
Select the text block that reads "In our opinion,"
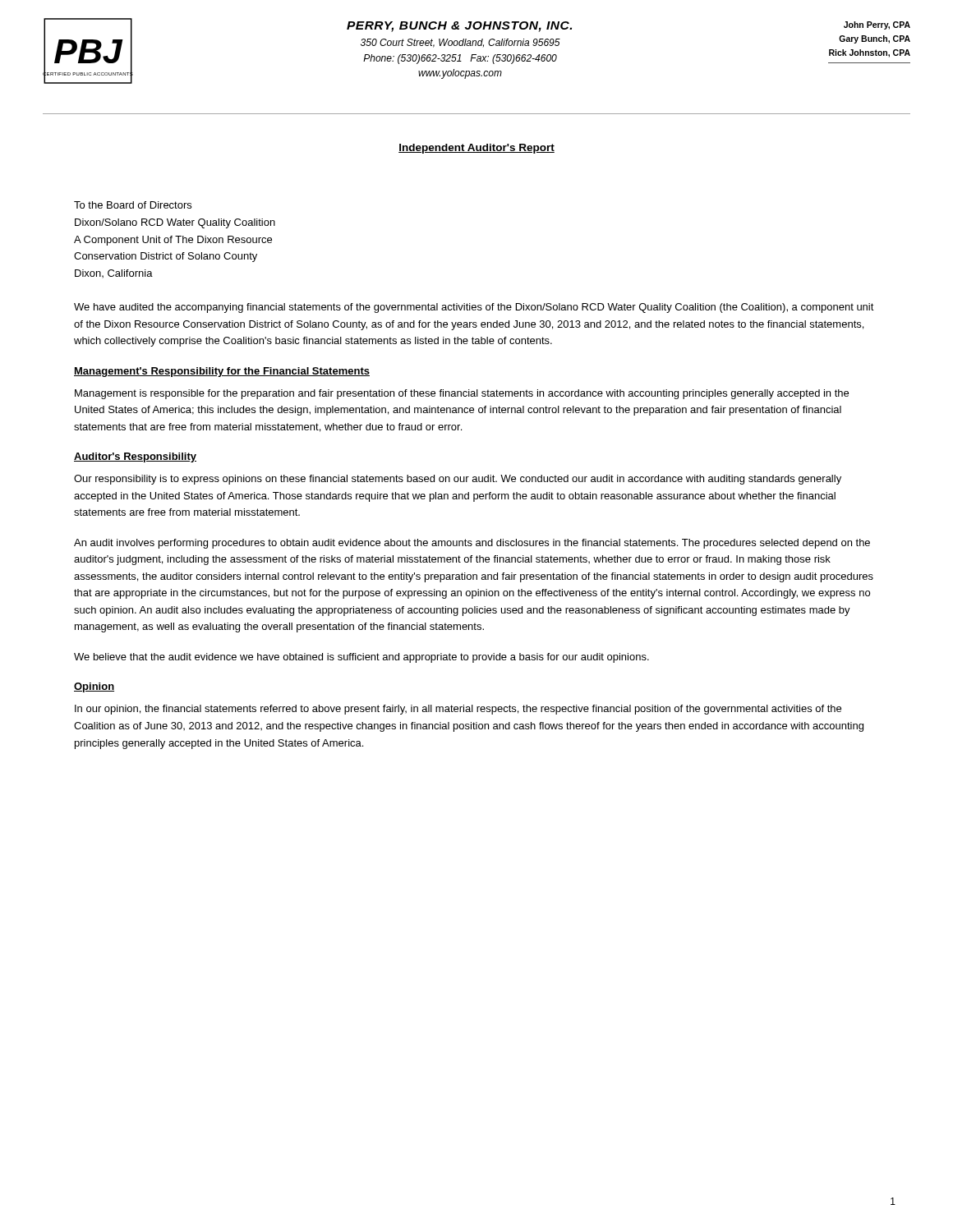pyautogui.click(x=469, y=726)
